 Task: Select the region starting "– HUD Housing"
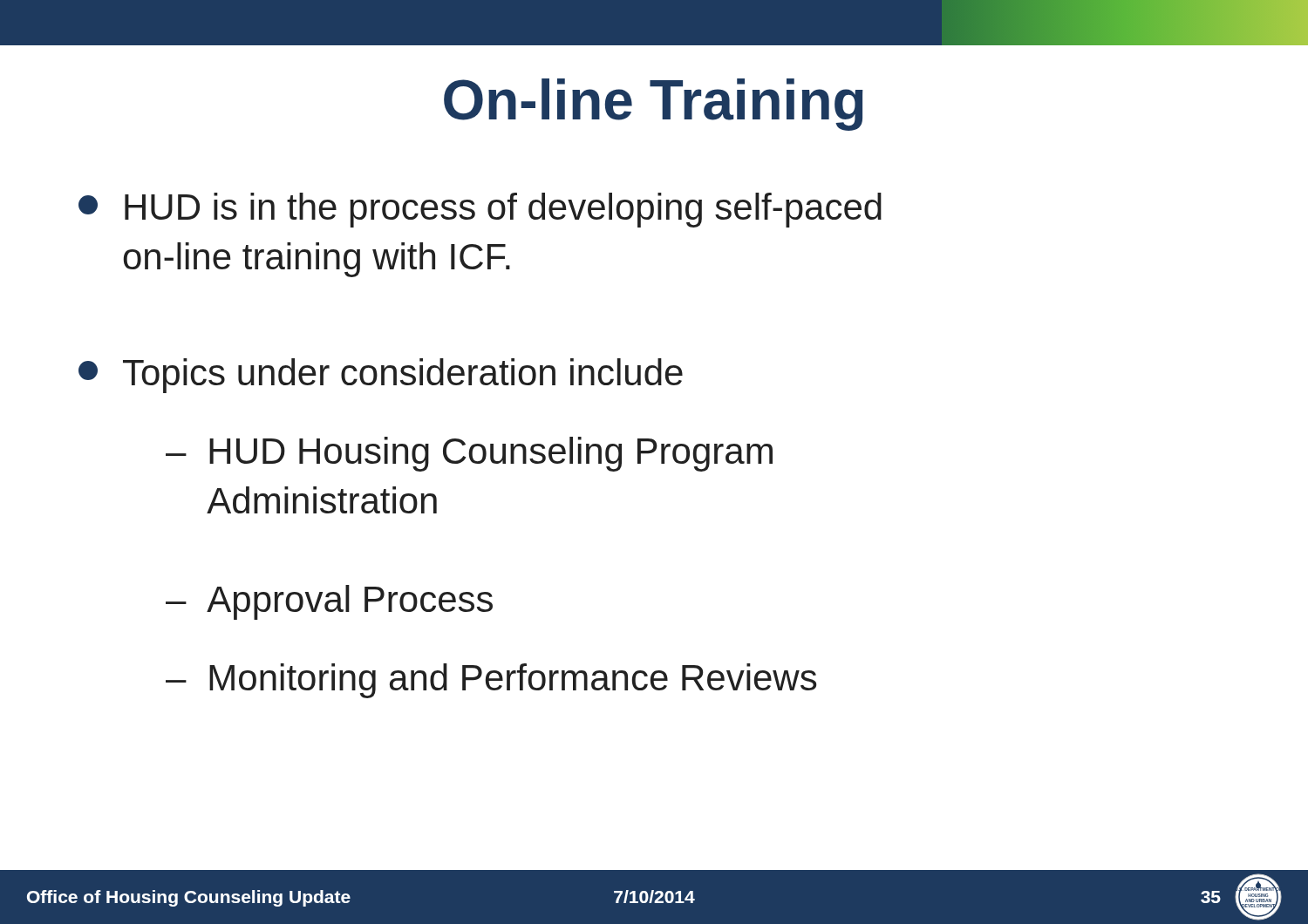470,477
